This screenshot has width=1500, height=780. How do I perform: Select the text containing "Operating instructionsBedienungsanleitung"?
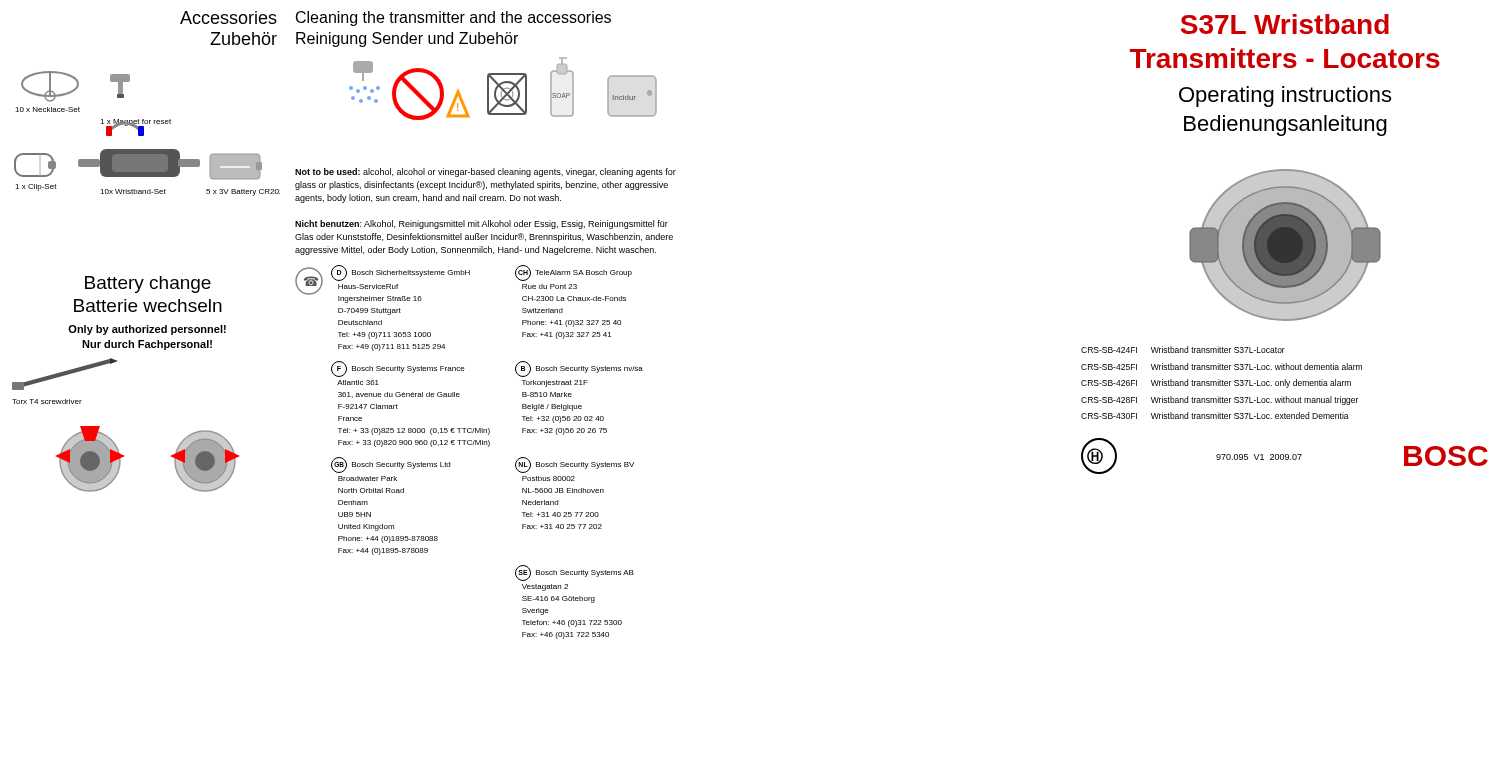click(1285, 109)
